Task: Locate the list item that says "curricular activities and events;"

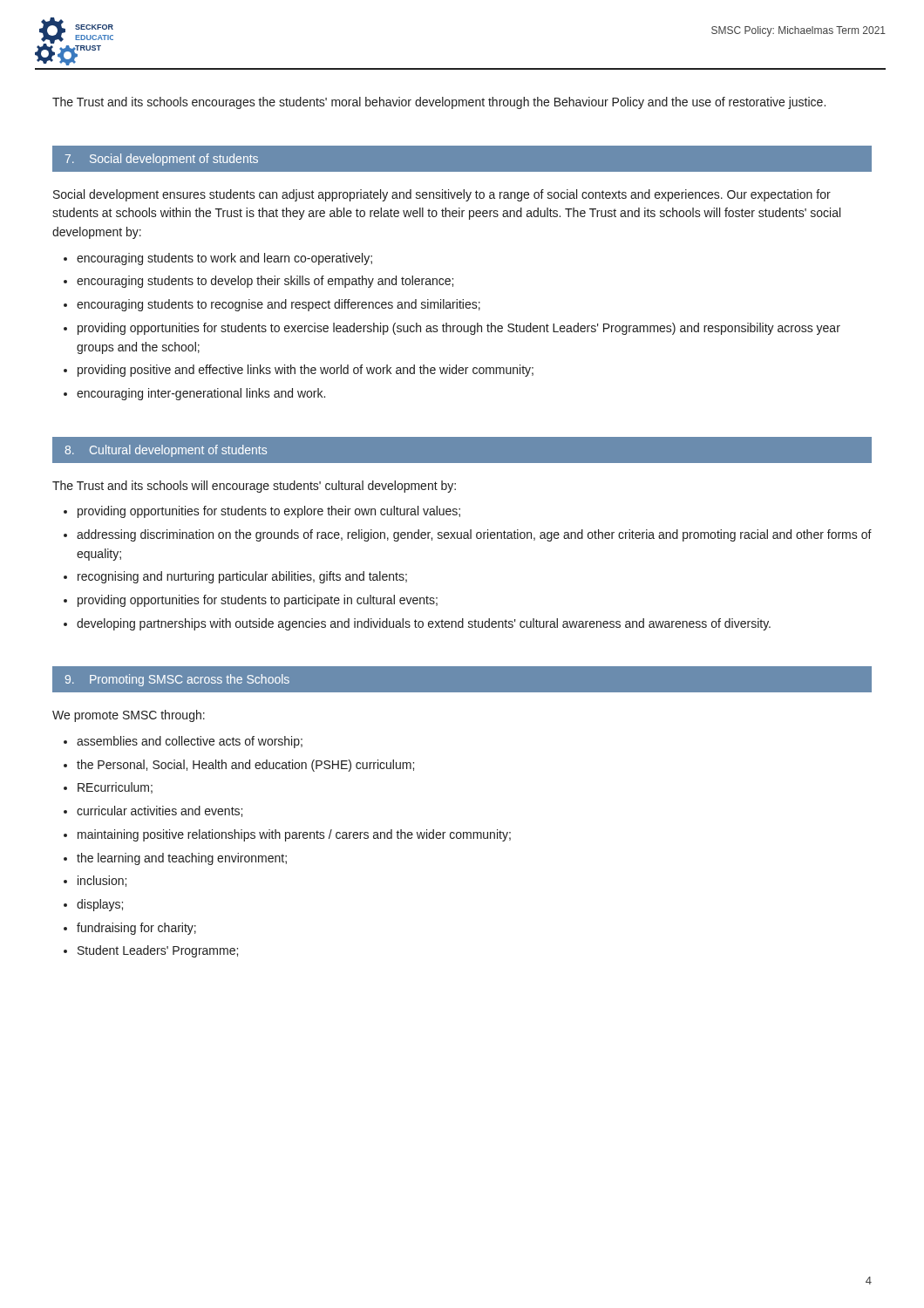Action: pyautogui.click(x=160, y=811)
